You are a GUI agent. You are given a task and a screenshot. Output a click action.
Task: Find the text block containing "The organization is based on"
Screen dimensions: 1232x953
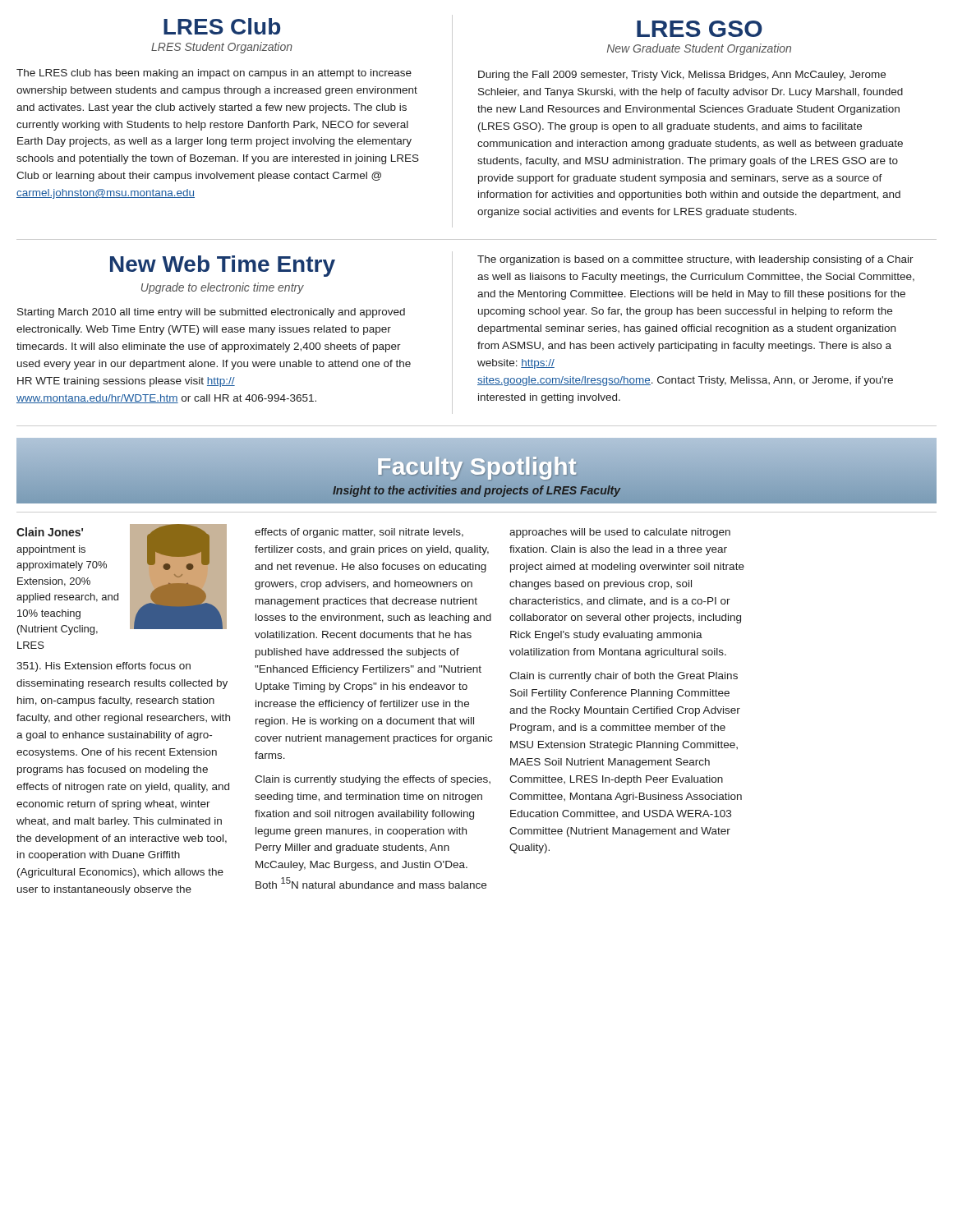click(699, 329)
